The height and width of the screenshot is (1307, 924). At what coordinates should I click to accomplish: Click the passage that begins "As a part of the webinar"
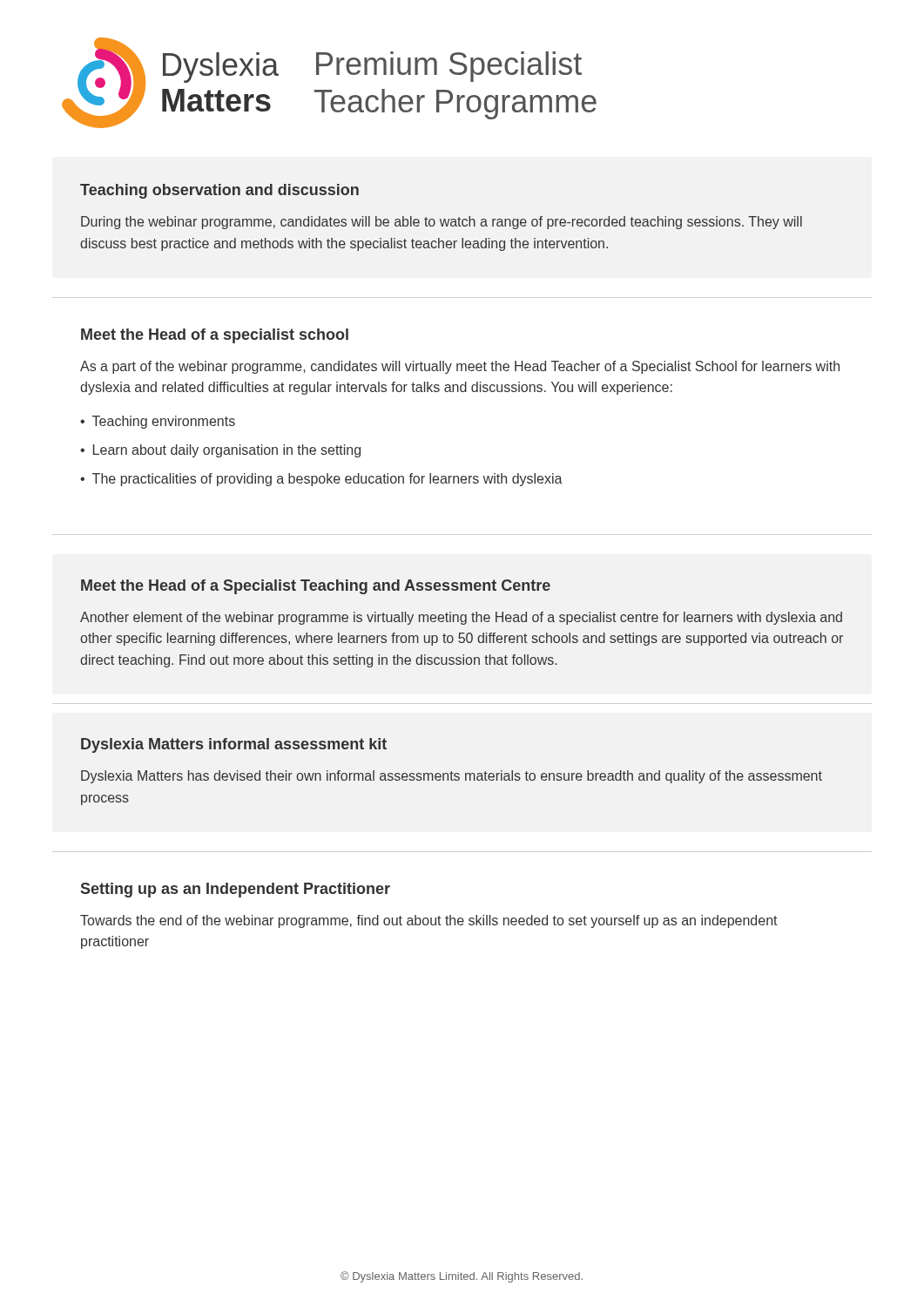pyautogui.click(x=460, y=377)
